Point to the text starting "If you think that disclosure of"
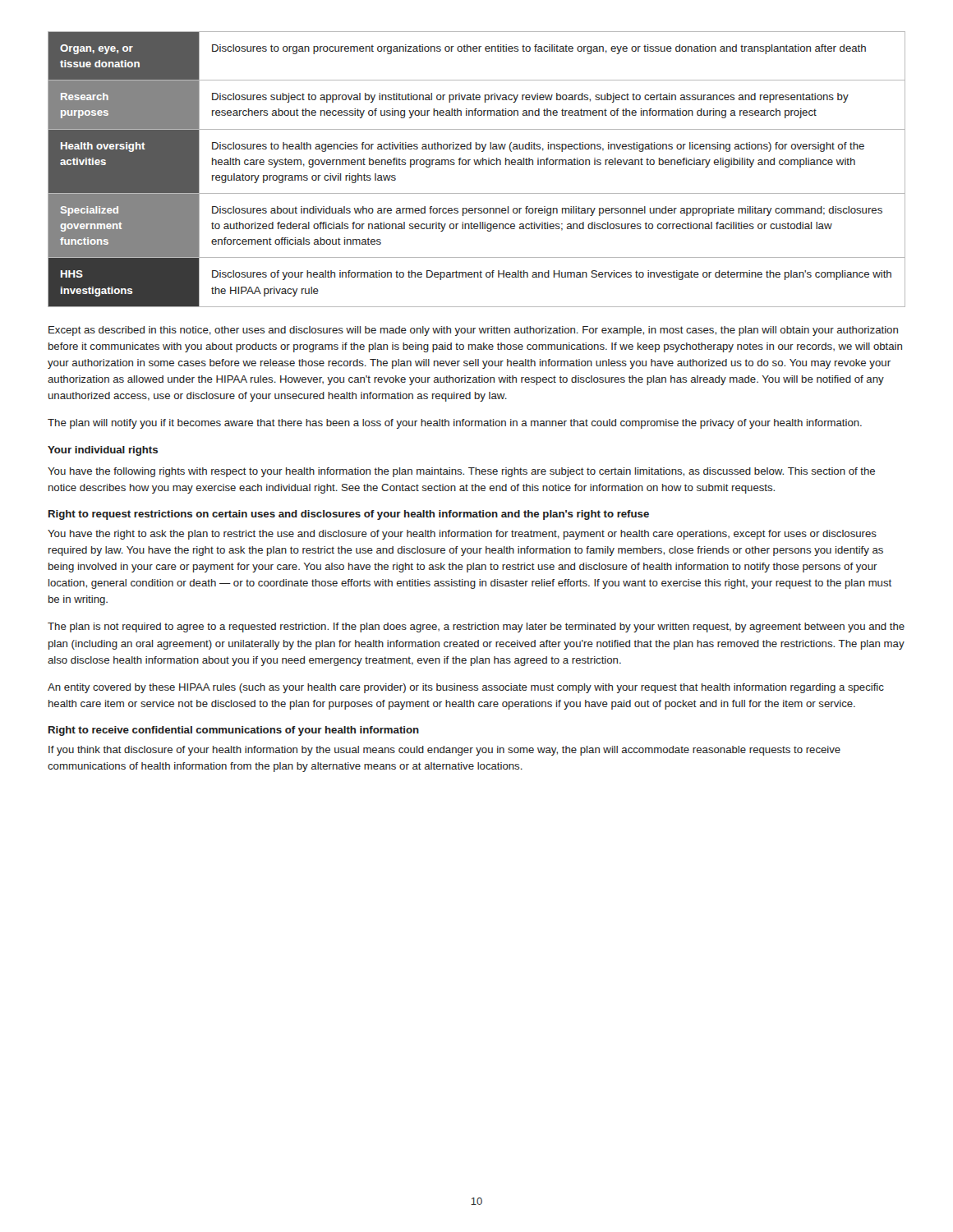Viewport: 953px width, 1232px height. pyautogui.click(x=444, y=758)
